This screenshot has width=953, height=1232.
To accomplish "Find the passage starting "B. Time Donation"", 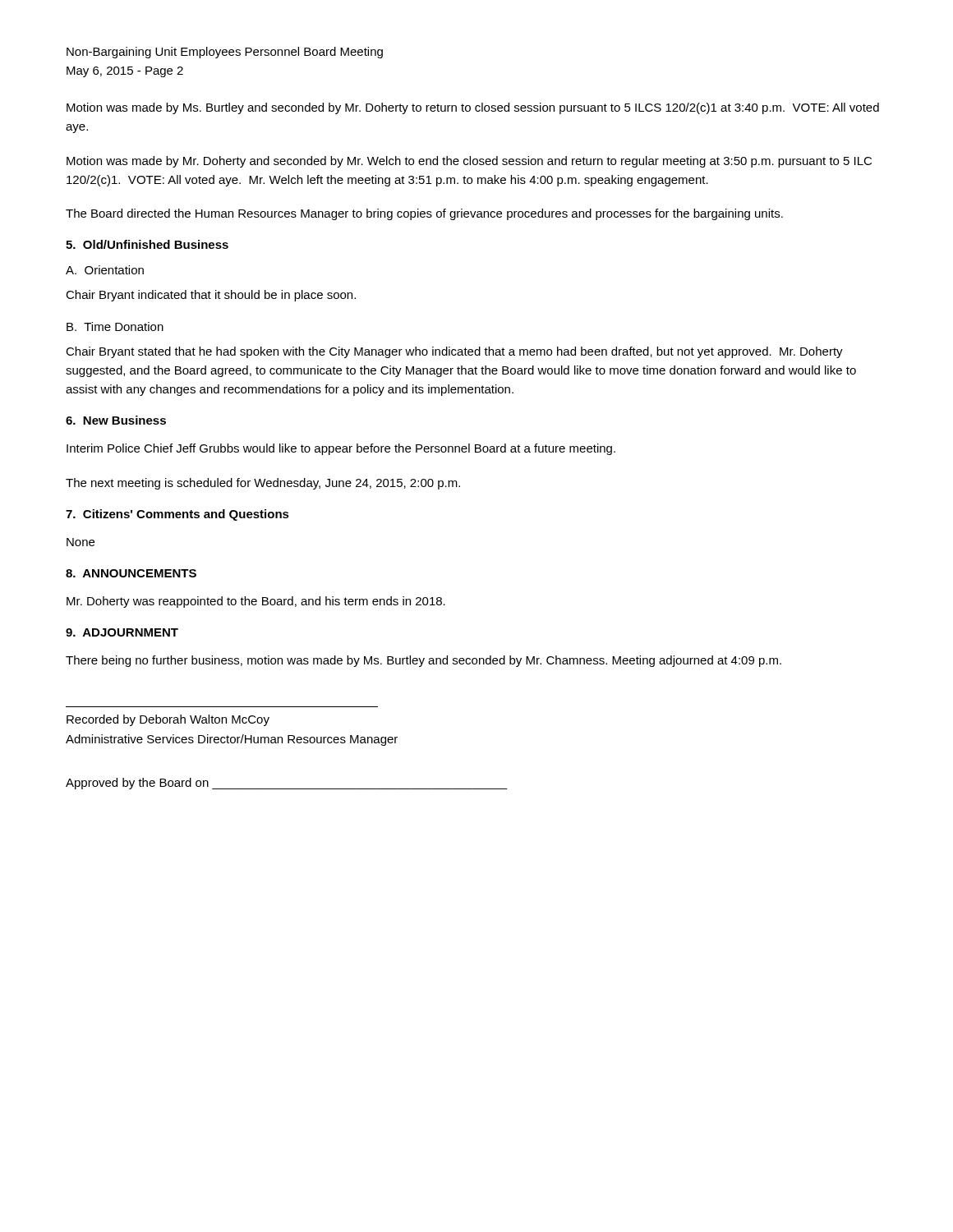I will 115,326.
